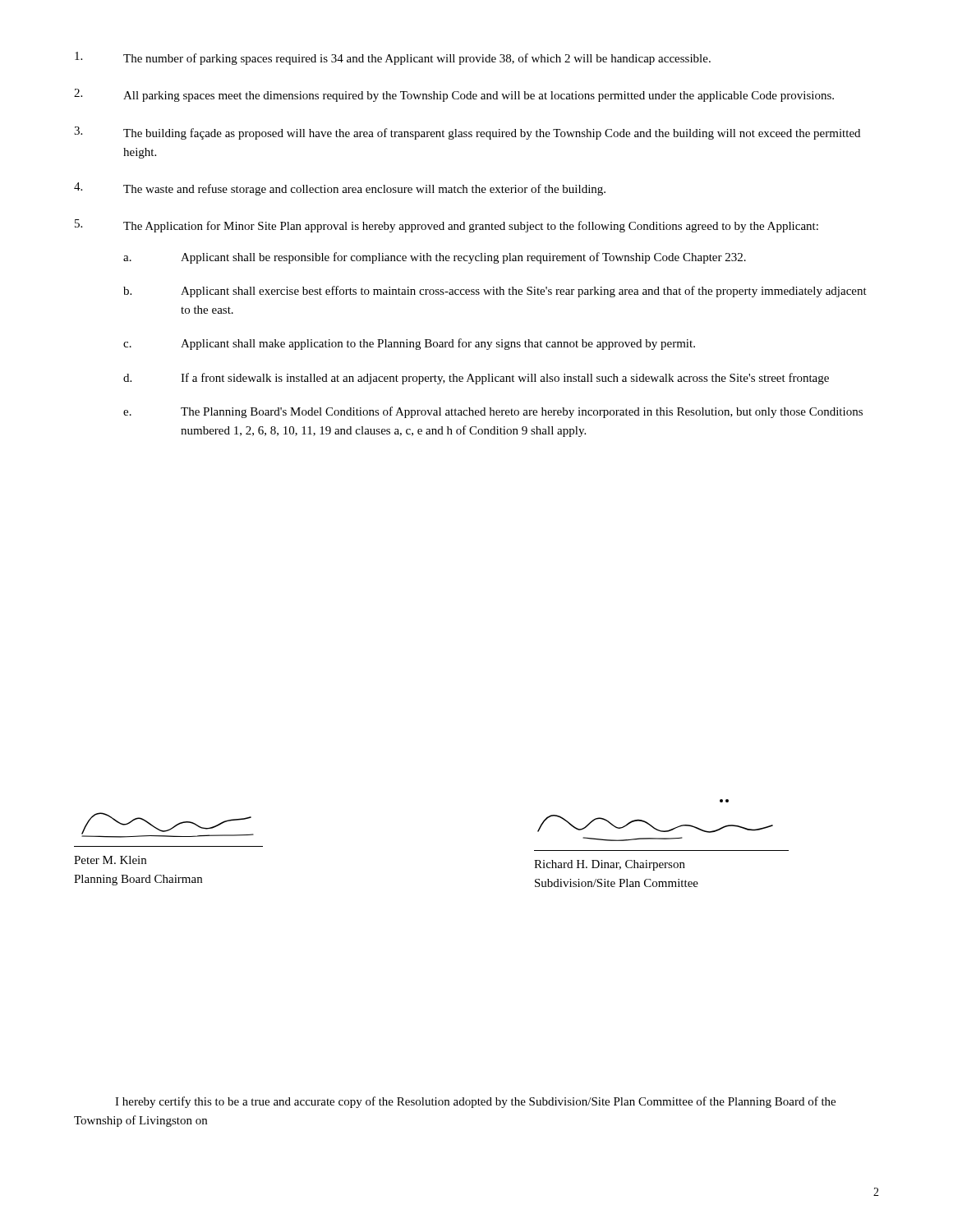Locate the text that says "Richard H. Dinar, Chairperson"
Viewport: 953px width, 1232px height.
610,864
